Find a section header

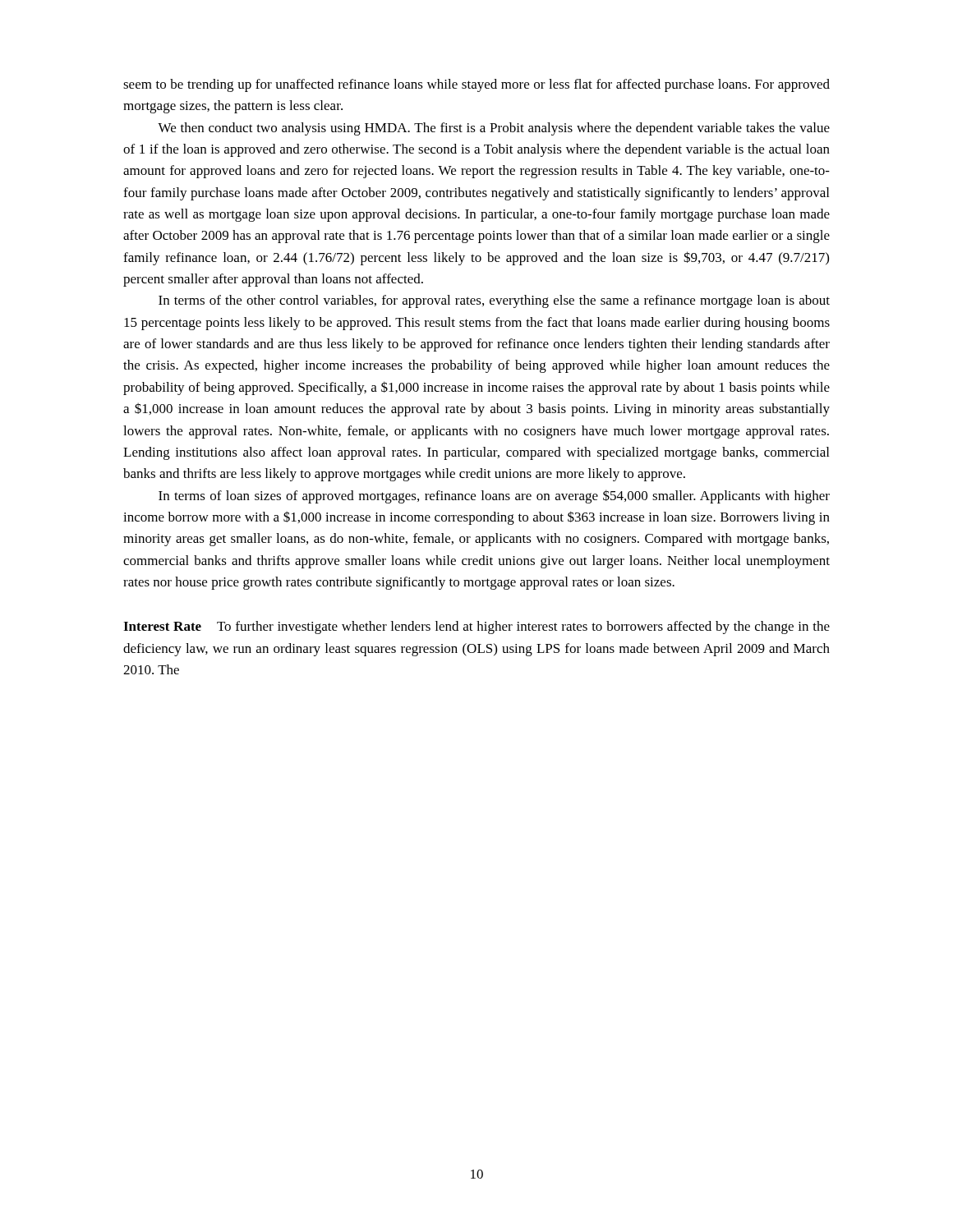click(476, 648)
